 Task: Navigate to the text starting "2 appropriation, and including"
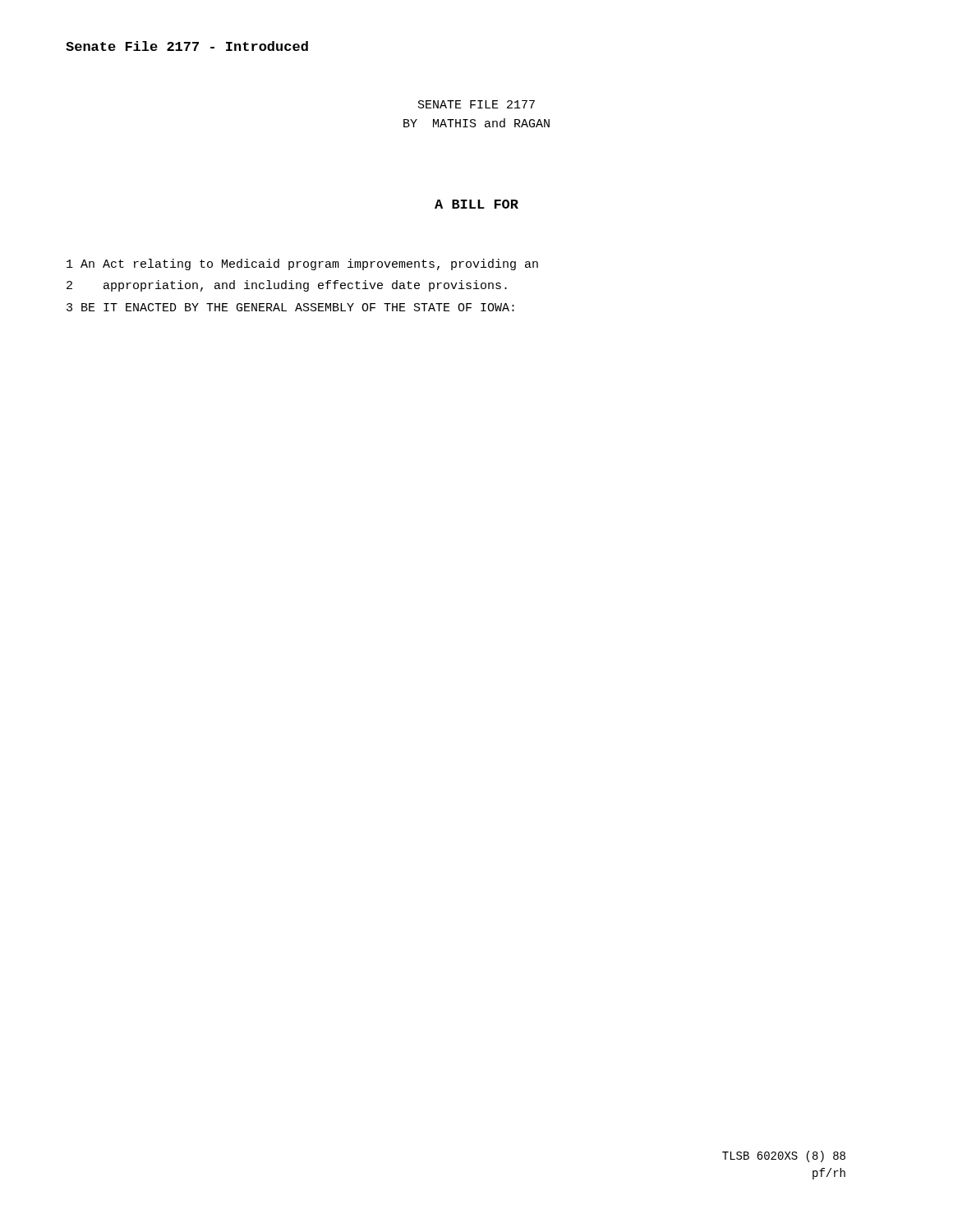[x=288, y=286]
